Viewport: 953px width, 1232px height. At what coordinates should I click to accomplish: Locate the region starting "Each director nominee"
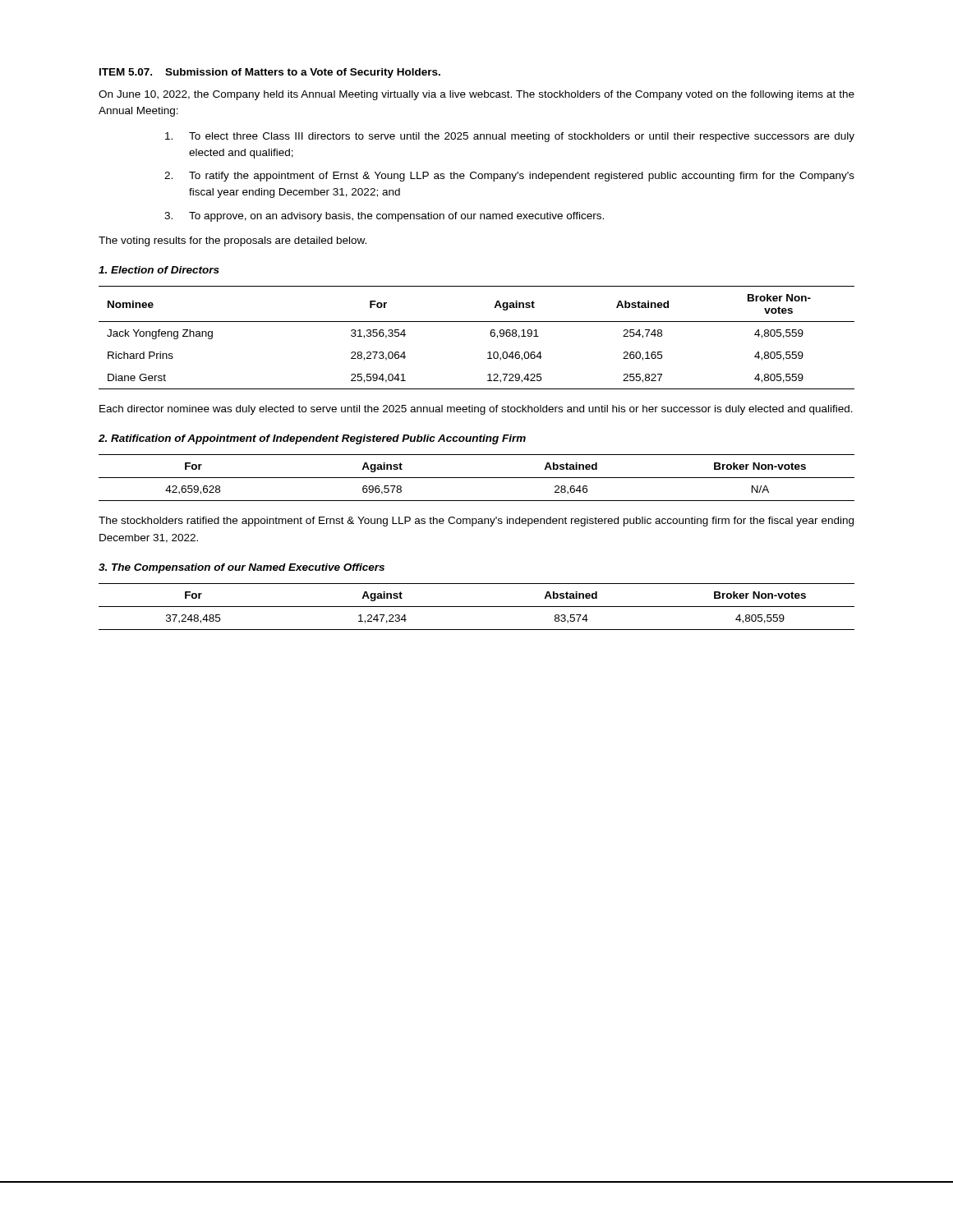click(x=476, y=409)
